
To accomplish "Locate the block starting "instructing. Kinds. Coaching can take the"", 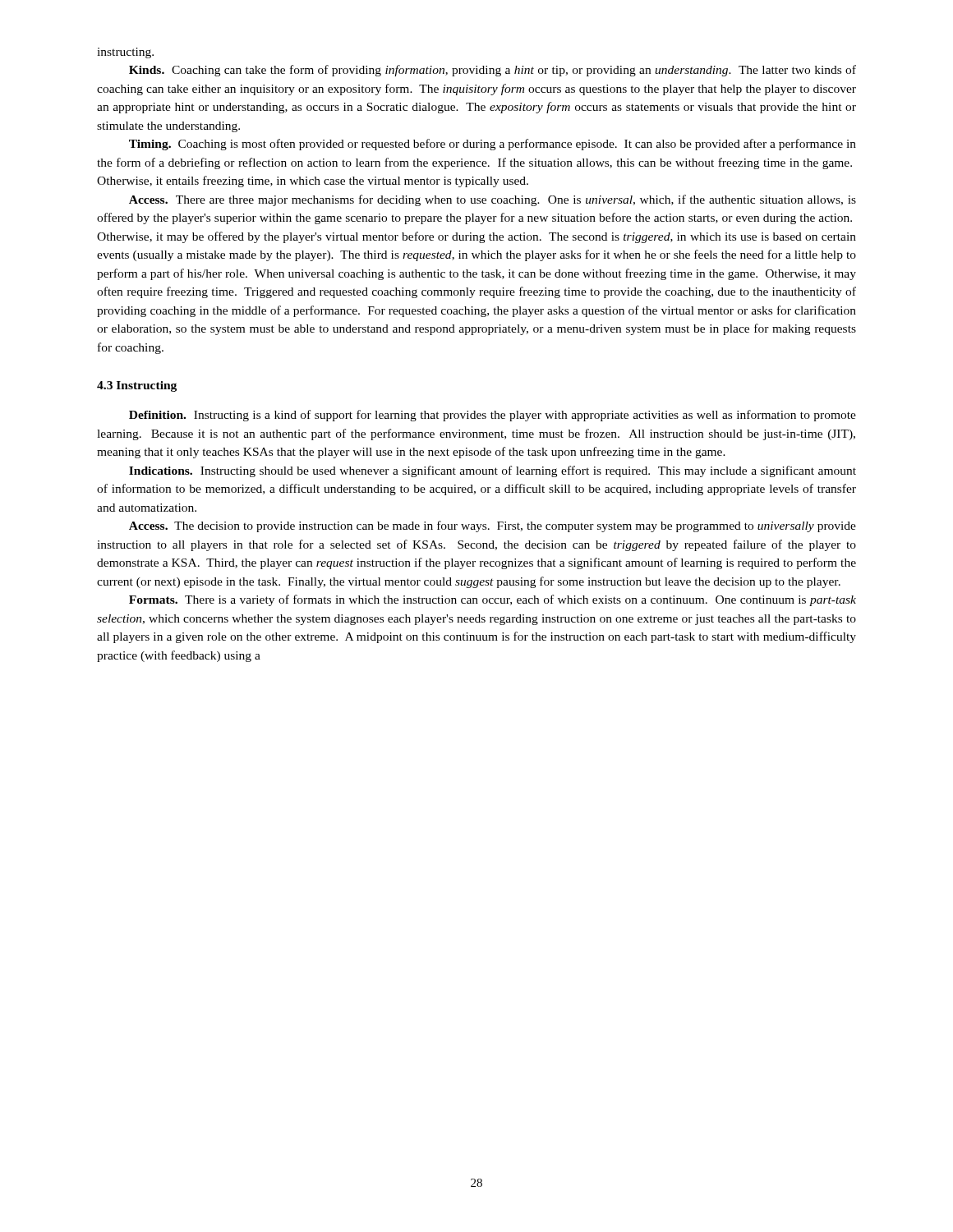I will click(476, 89).
